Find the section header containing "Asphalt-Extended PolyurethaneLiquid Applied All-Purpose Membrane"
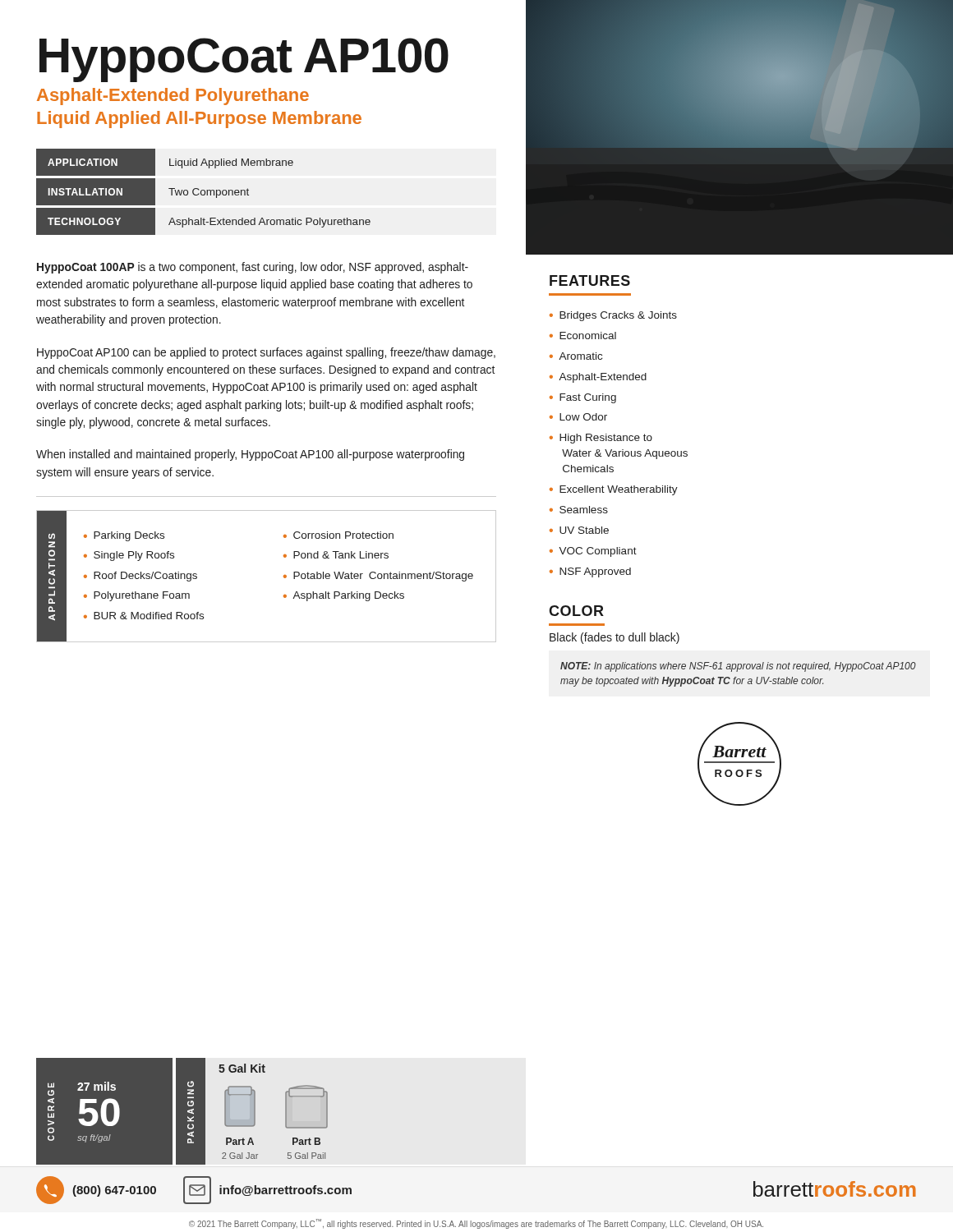 pos(199,106)
